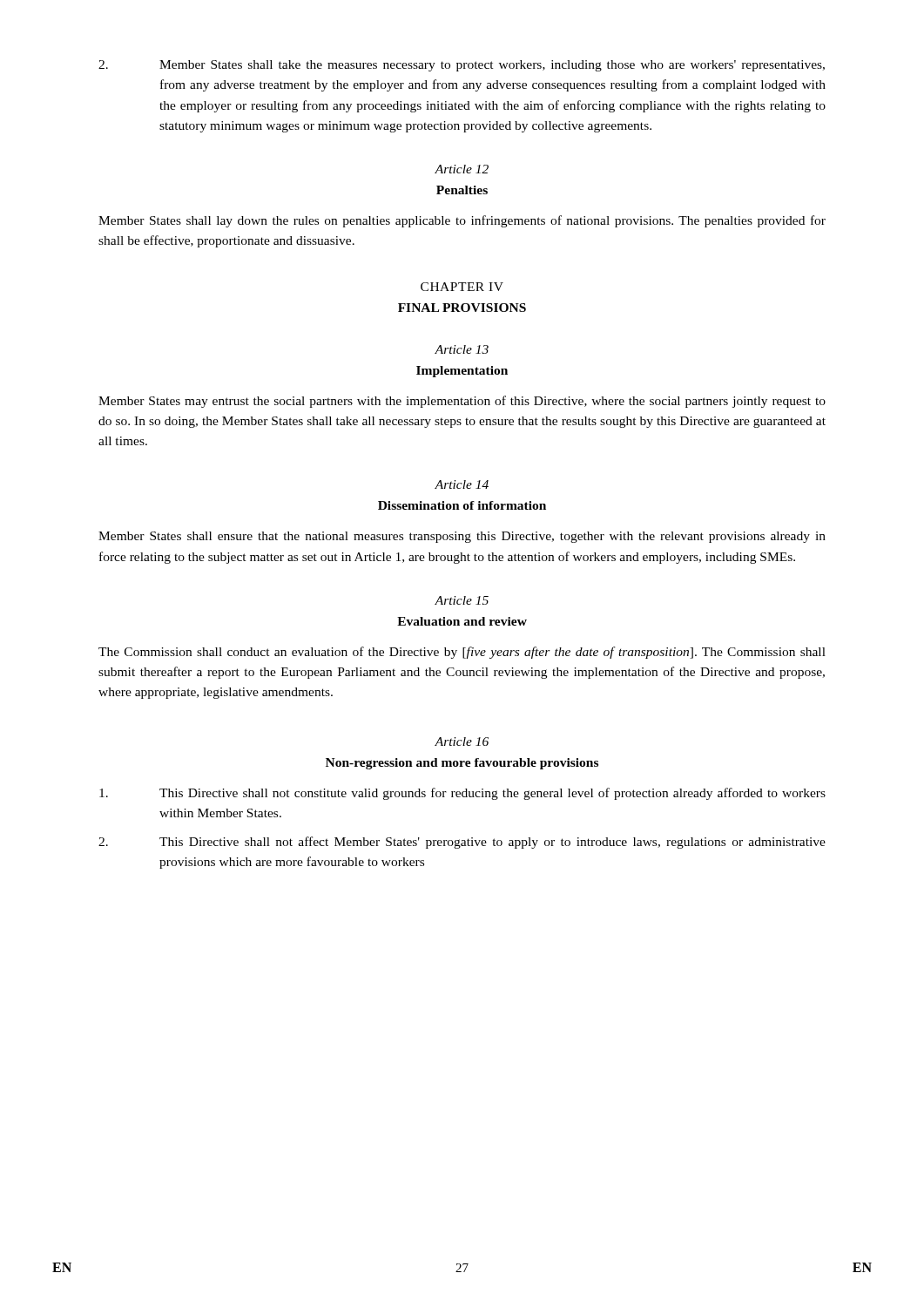Locate the element starting "The Commission shall conduct an evaluation of"
Image resolution: width=924 pixels, height=1307 pixels.
462,671
